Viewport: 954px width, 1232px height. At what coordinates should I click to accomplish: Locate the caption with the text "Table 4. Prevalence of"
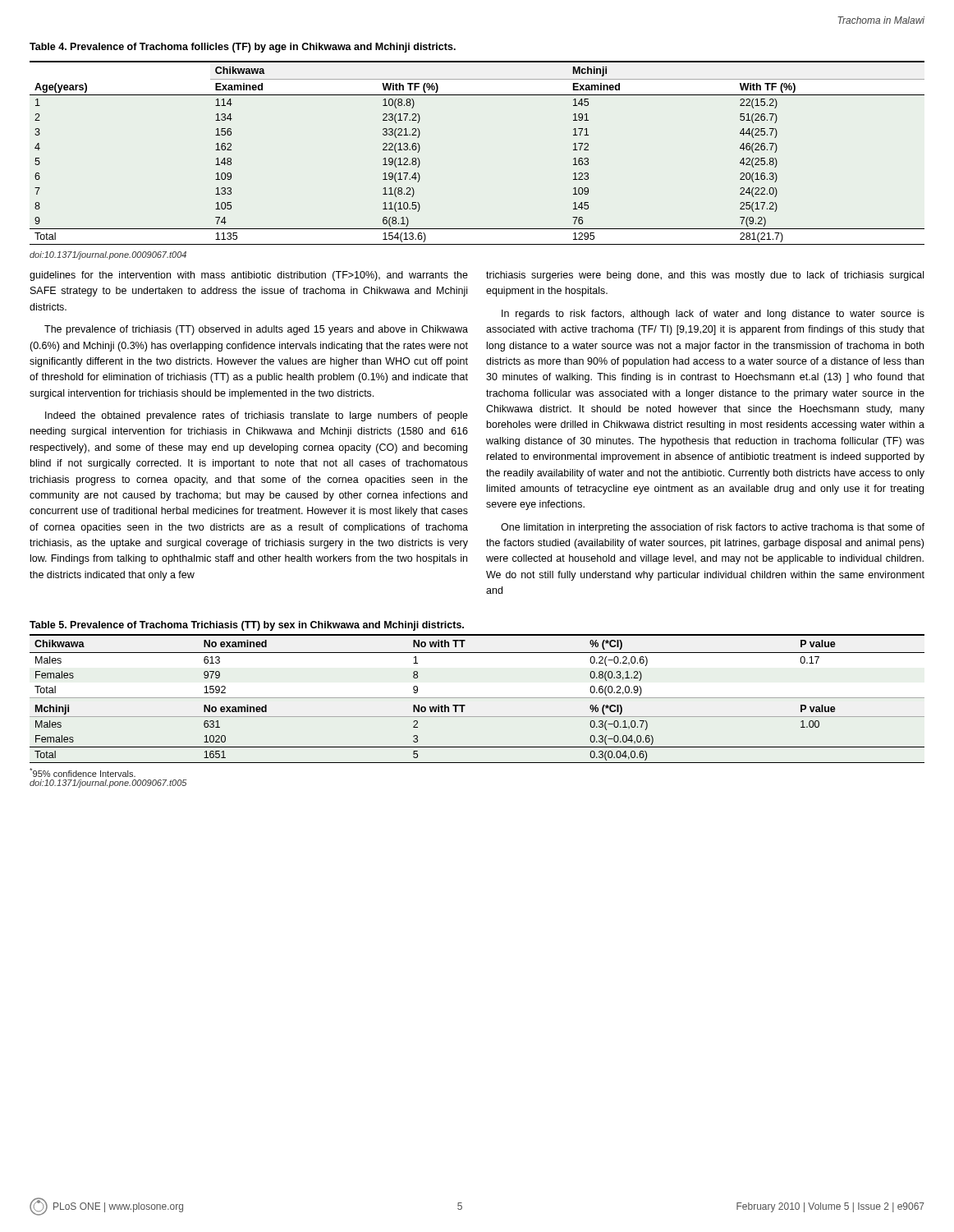(243, 47)
